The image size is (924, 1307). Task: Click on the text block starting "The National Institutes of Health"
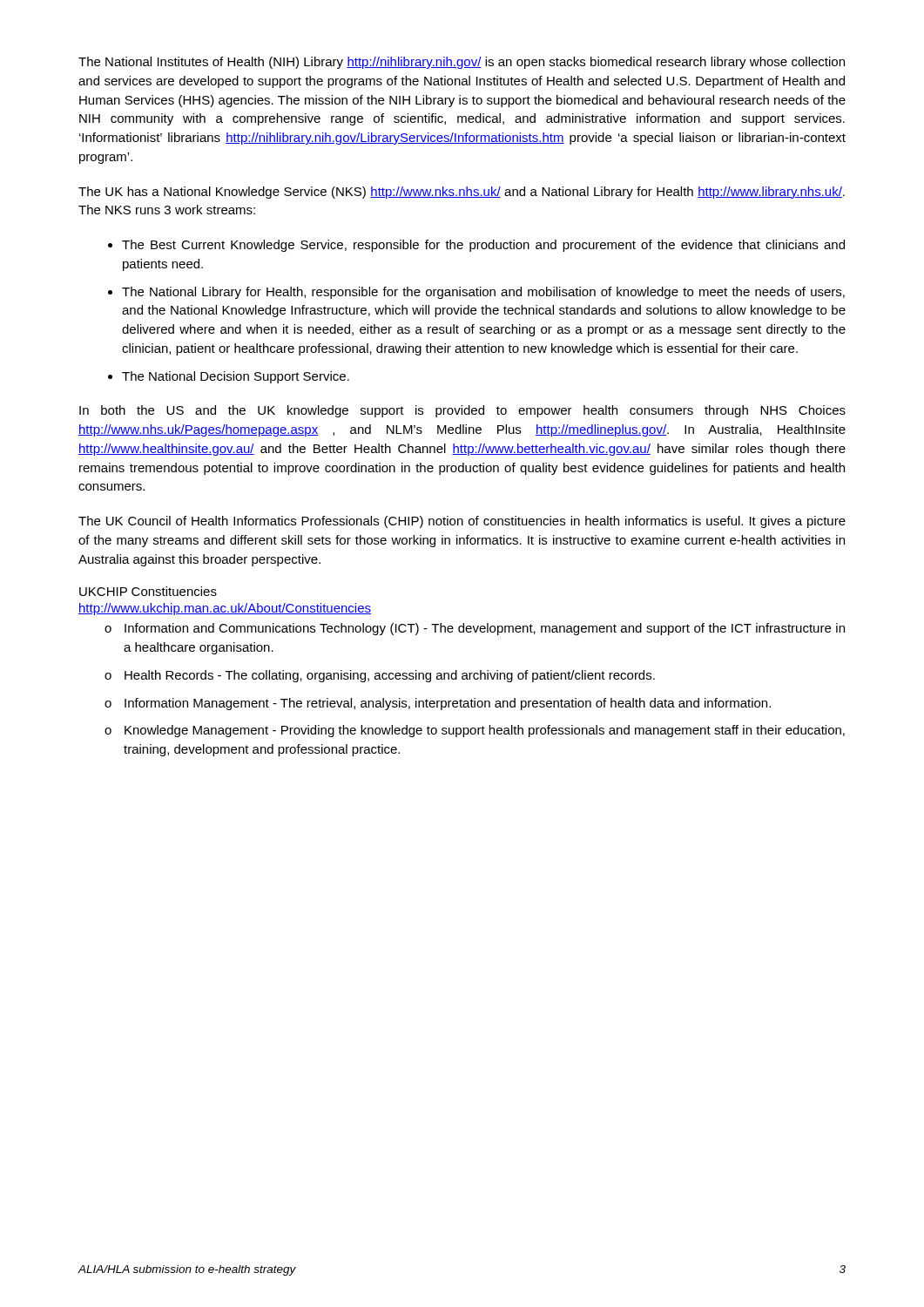462,109
